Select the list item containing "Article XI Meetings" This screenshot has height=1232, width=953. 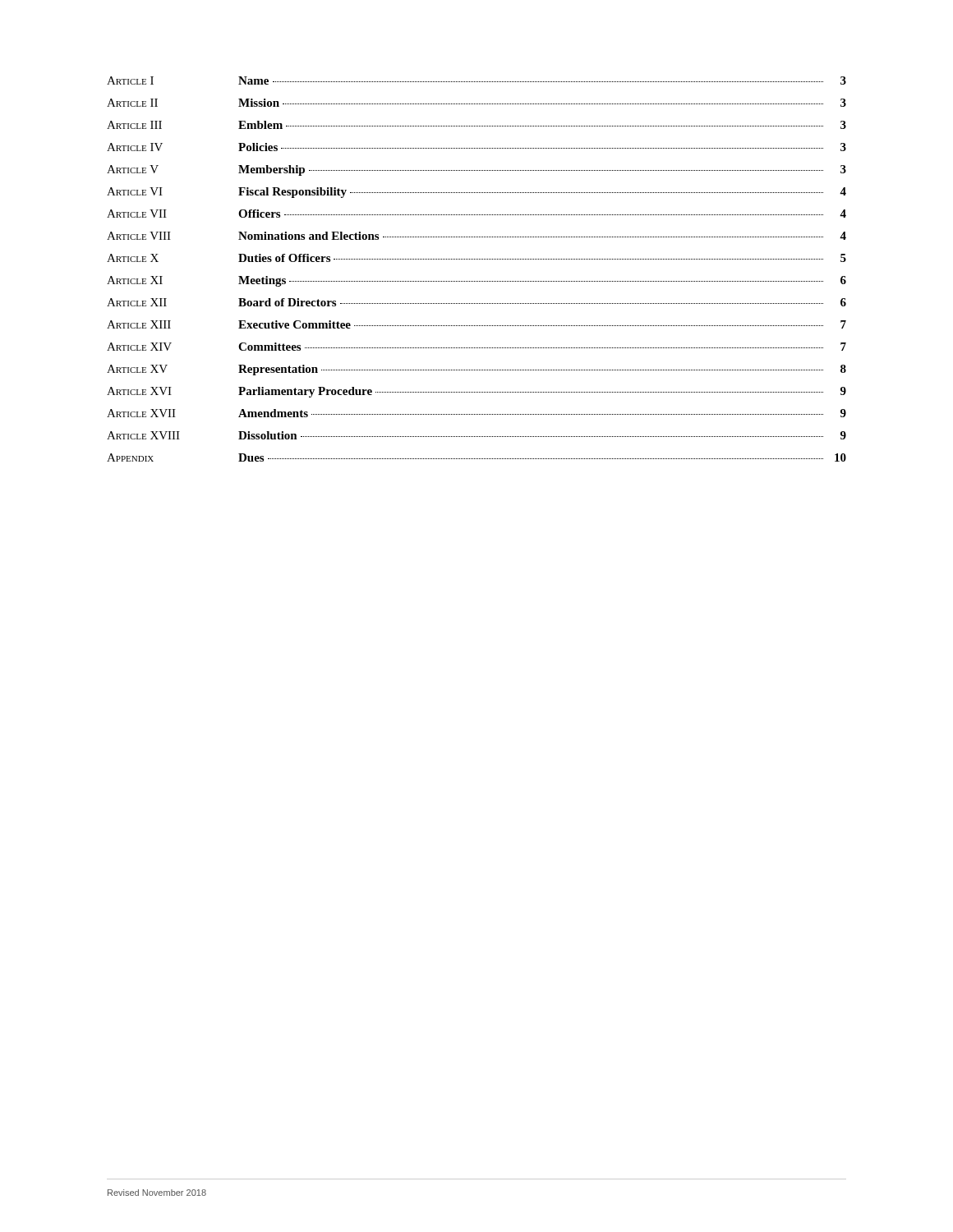tap(476, 280)
